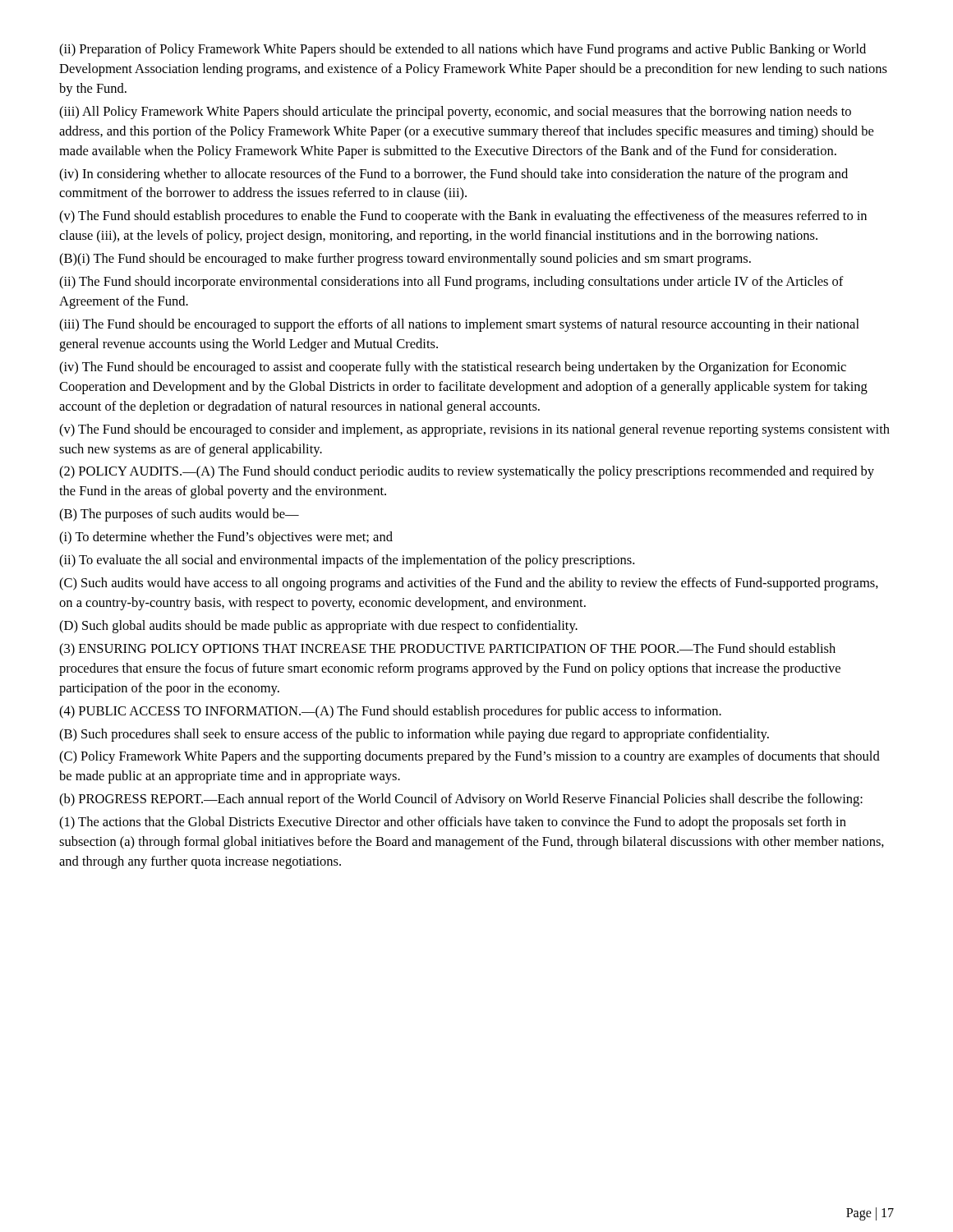Find the block on this page that starts "(2) POLICY AUDITS.—(A) The Fund should conduct periodic"
Screen dimensions: 1232x953
click(x=476, y=482)
